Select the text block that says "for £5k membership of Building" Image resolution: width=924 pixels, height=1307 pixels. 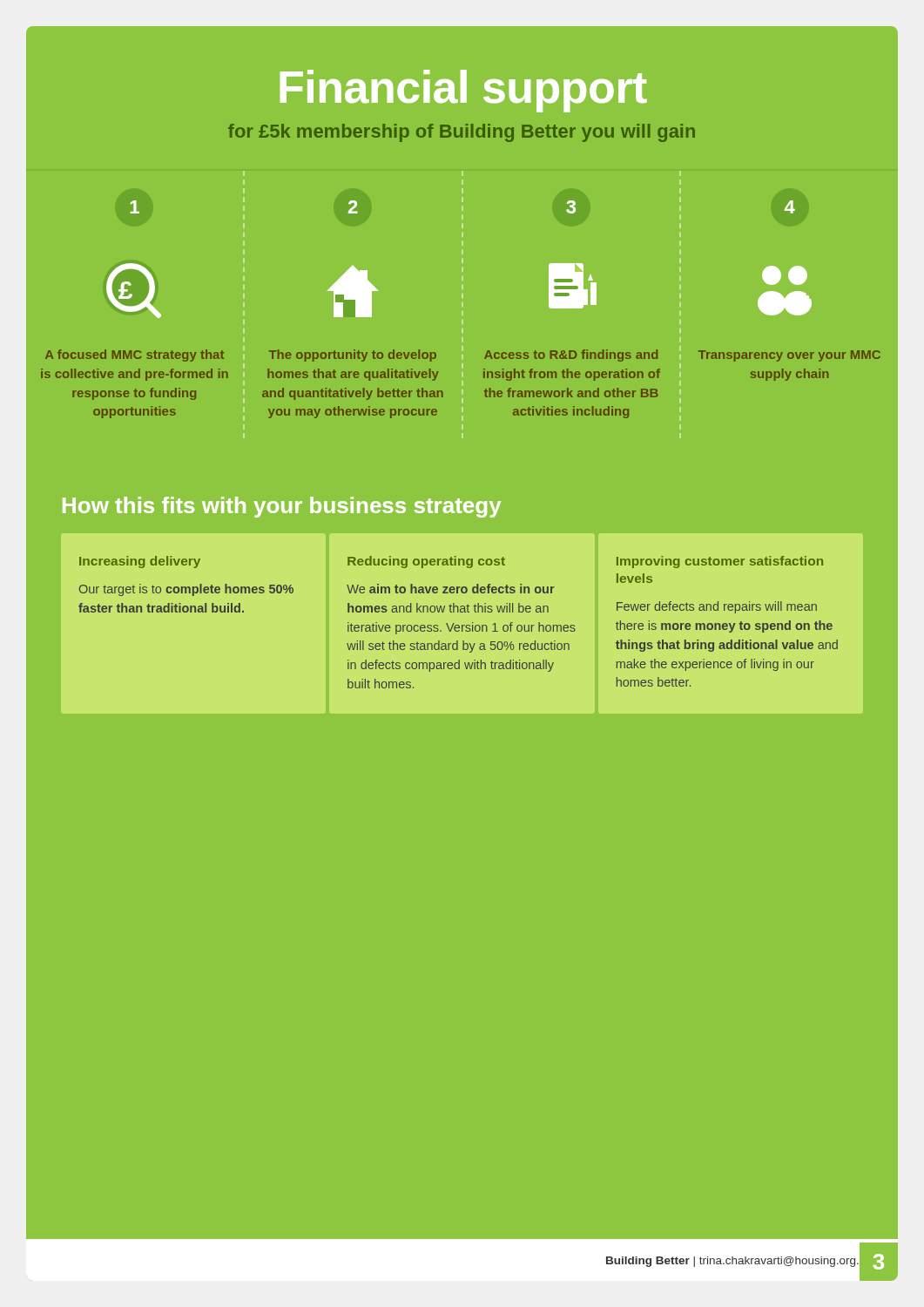462,131
